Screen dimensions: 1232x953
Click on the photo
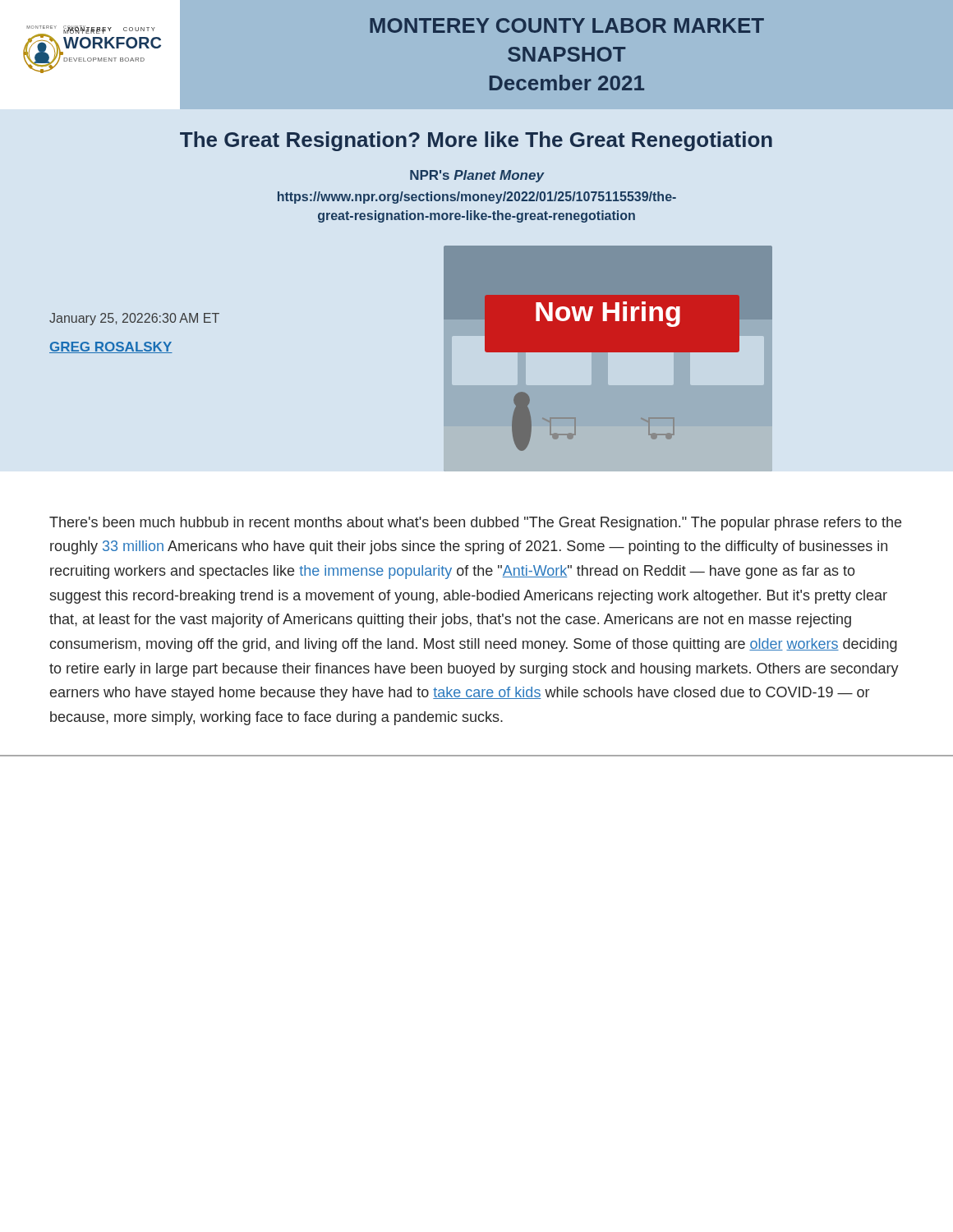tap(608, 358)
